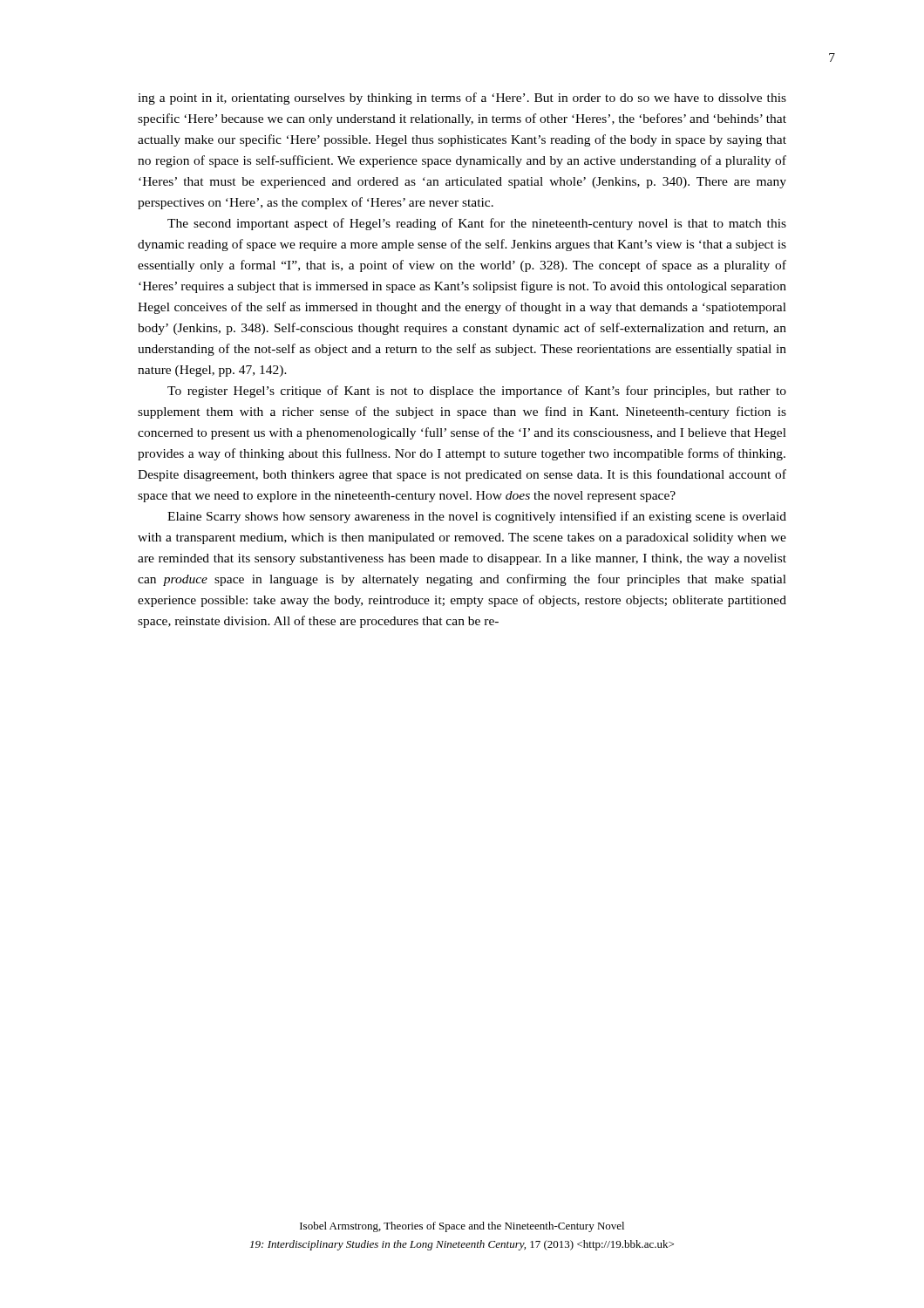The image size is (924, 1308).
Task: Find the text block containing "ing a point"
Action: click(462, 359)
